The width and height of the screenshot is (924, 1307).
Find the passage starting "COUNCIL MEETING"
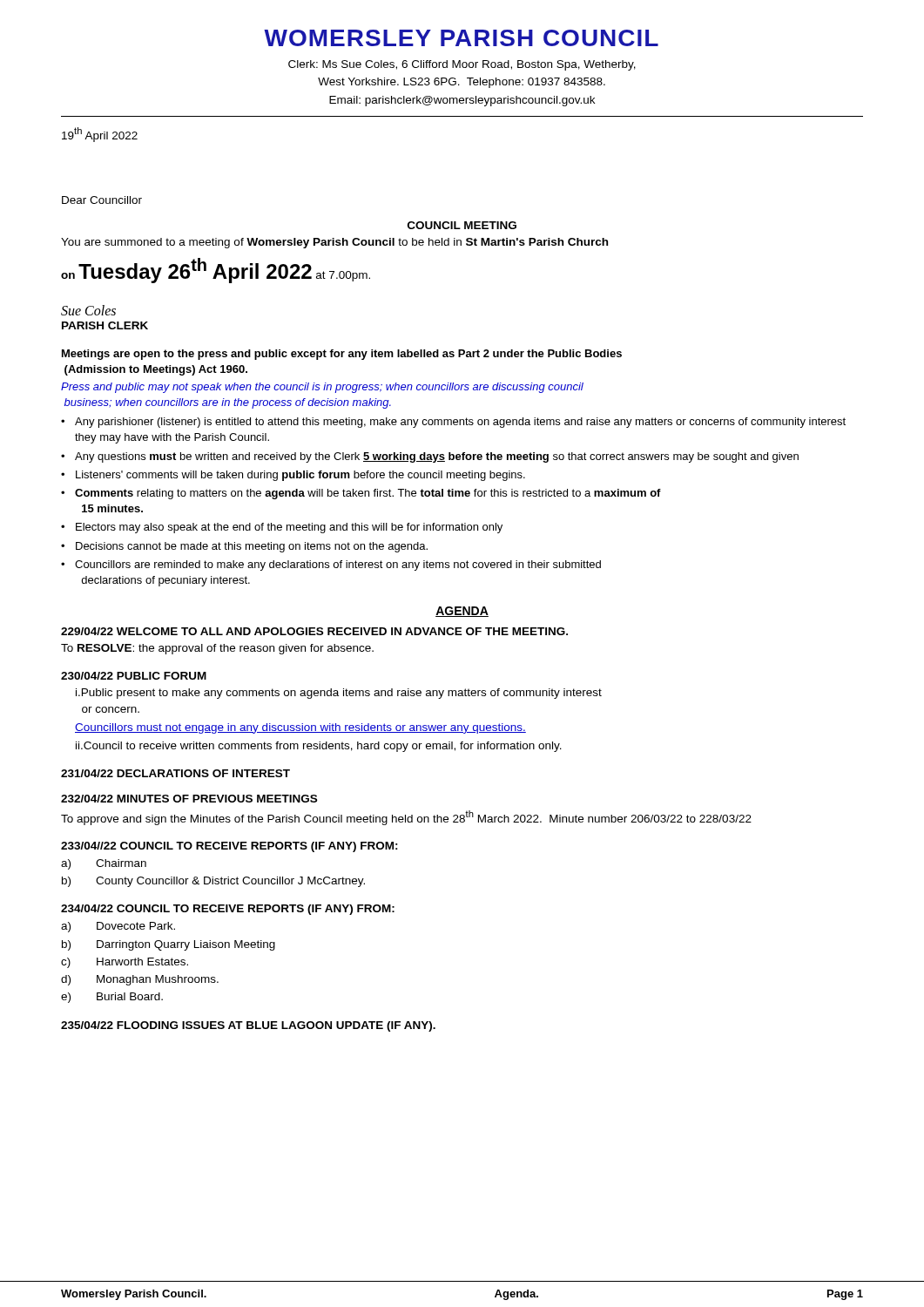coord(462,225)
